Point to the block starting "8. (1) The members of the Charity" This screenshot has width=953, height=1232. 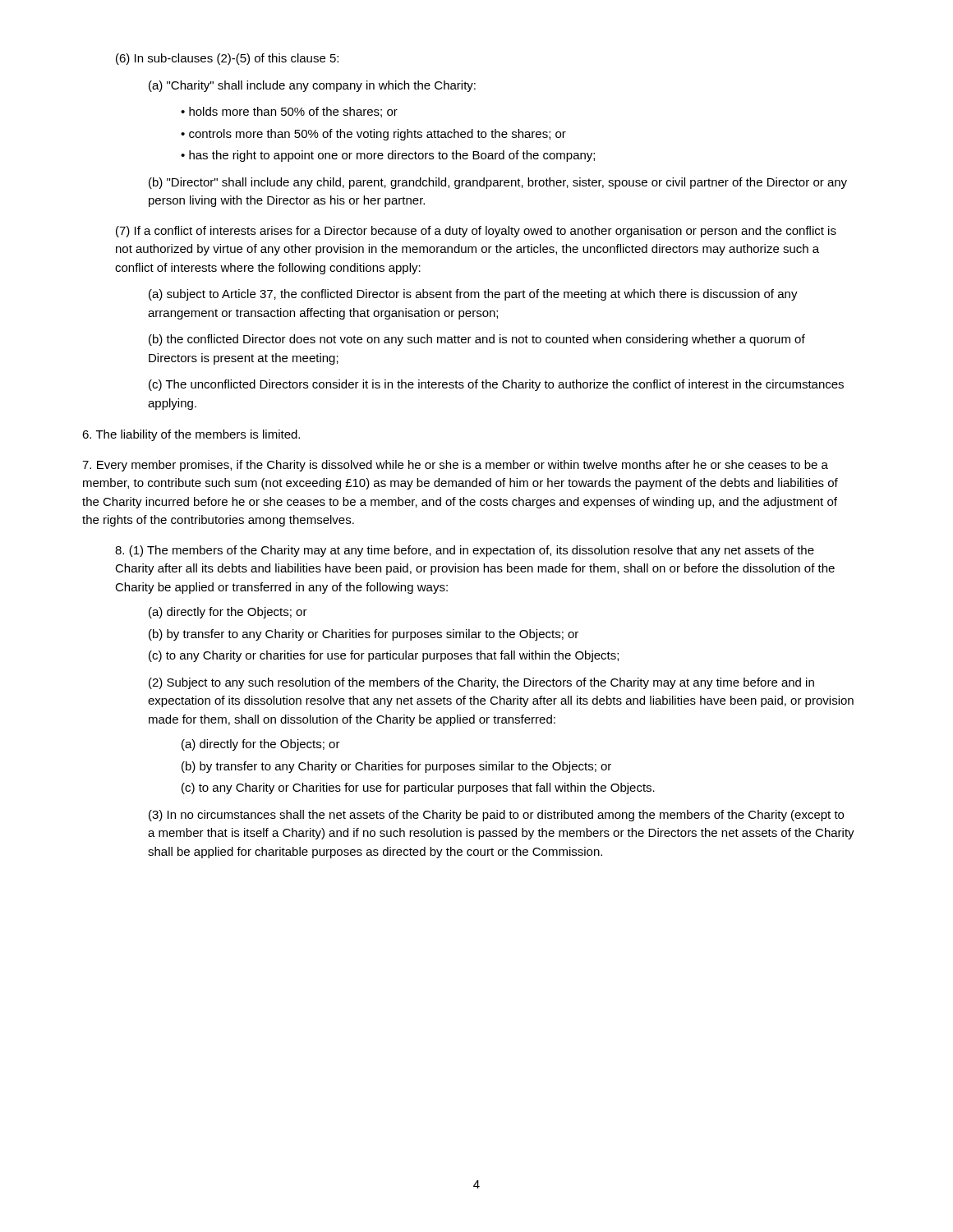click(475, 568)
